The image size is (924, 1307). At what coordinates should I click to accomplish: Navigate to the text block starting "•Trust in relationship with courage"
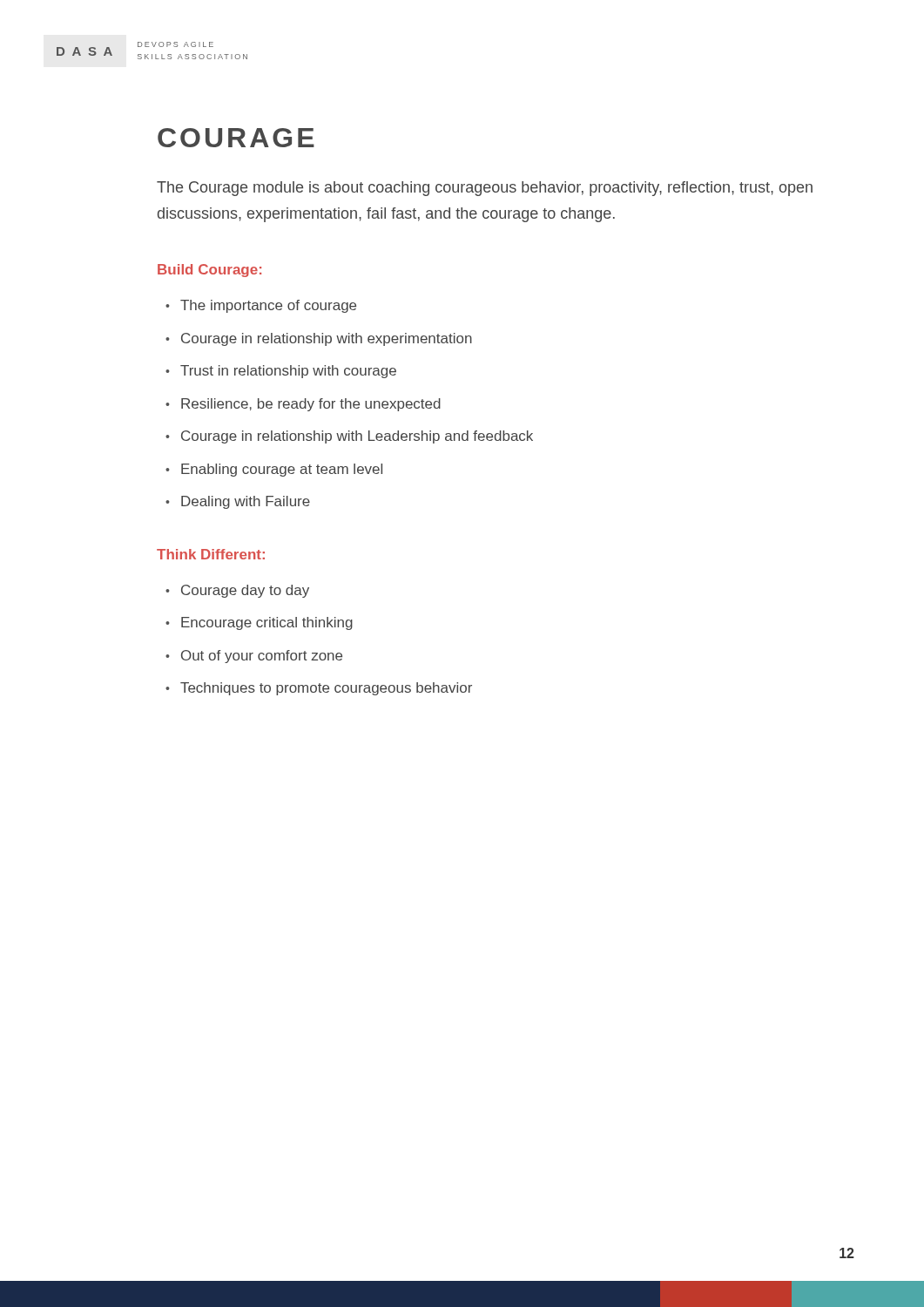[x=281, y=371]
